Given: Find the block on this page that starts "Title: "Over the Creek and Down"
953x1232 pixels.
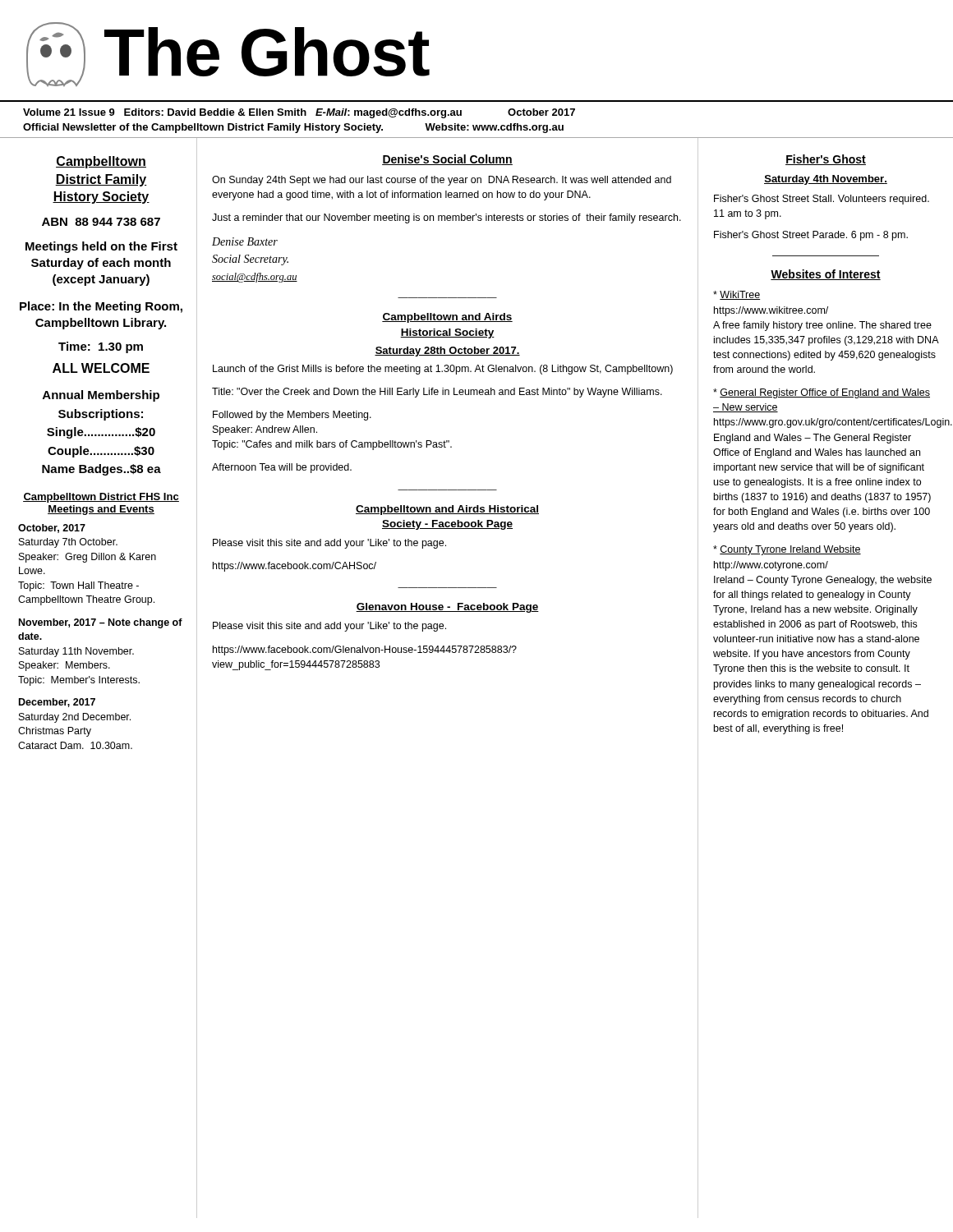Looking at the screenshot, I should (437, 392).
